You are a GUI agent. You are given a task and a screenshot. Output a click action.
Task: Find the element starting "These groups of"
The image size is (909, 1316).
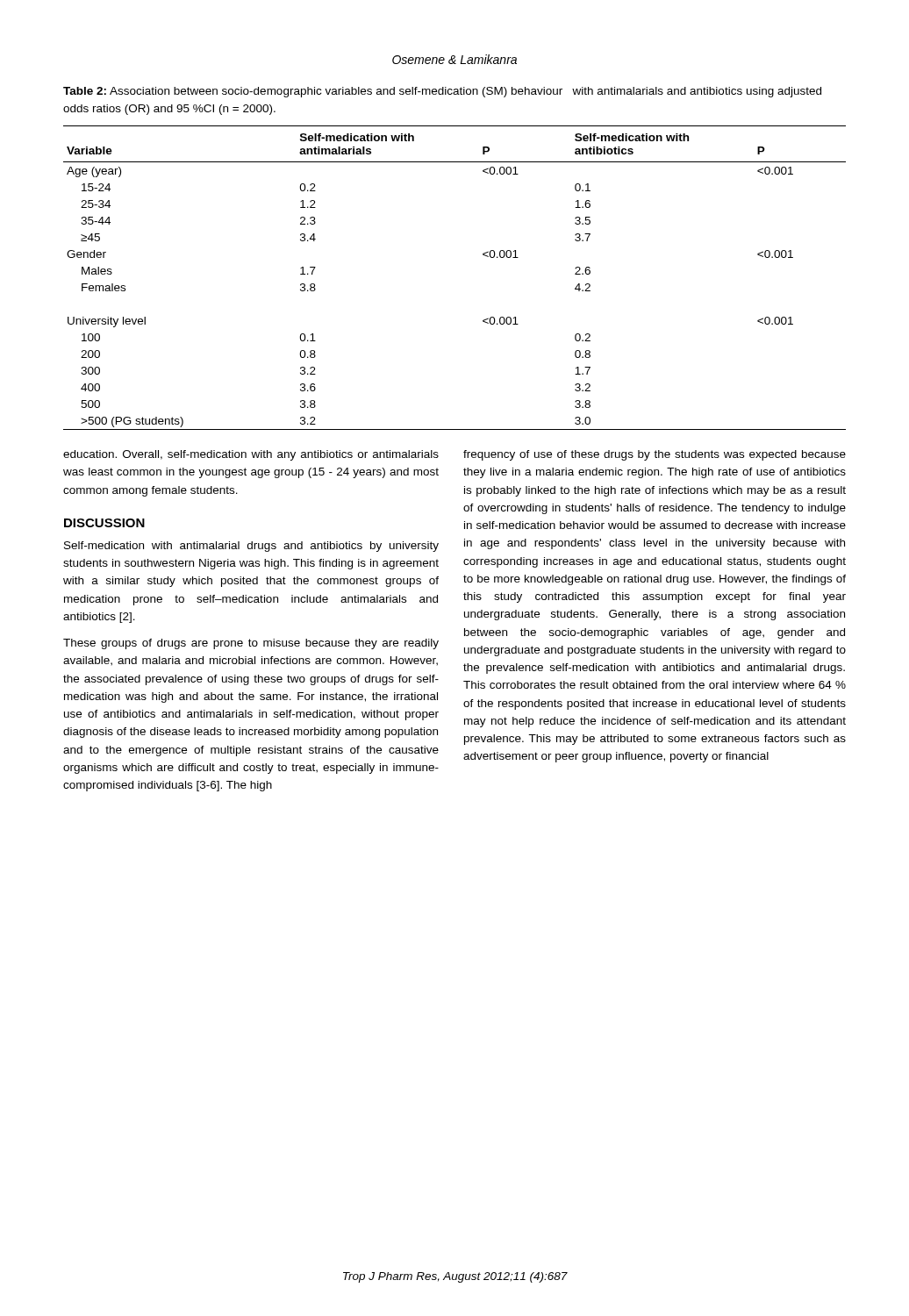coord(251,714)
